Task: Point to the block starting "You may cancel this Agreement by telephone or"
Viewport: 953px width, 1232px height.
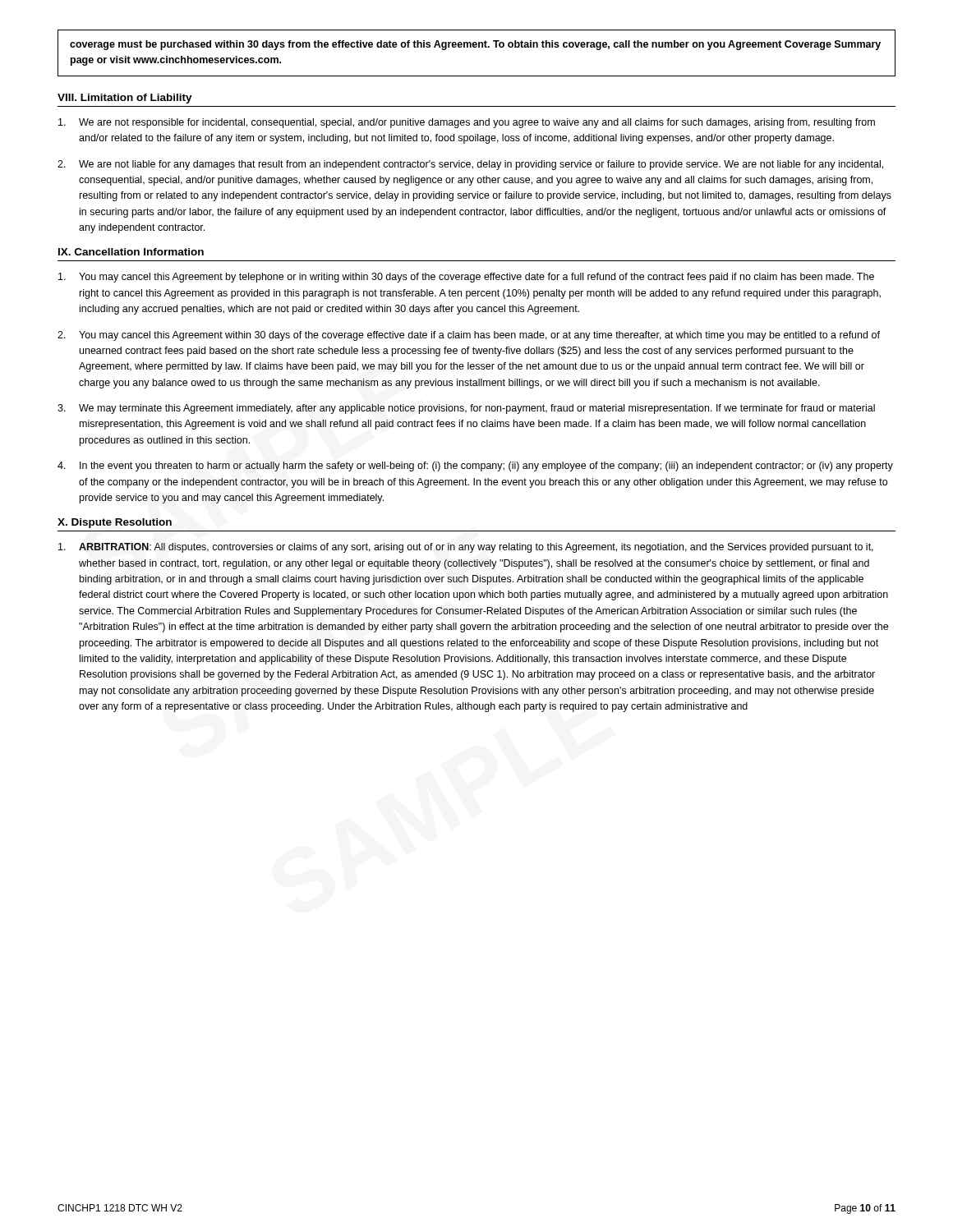Action: click(476, 294)
